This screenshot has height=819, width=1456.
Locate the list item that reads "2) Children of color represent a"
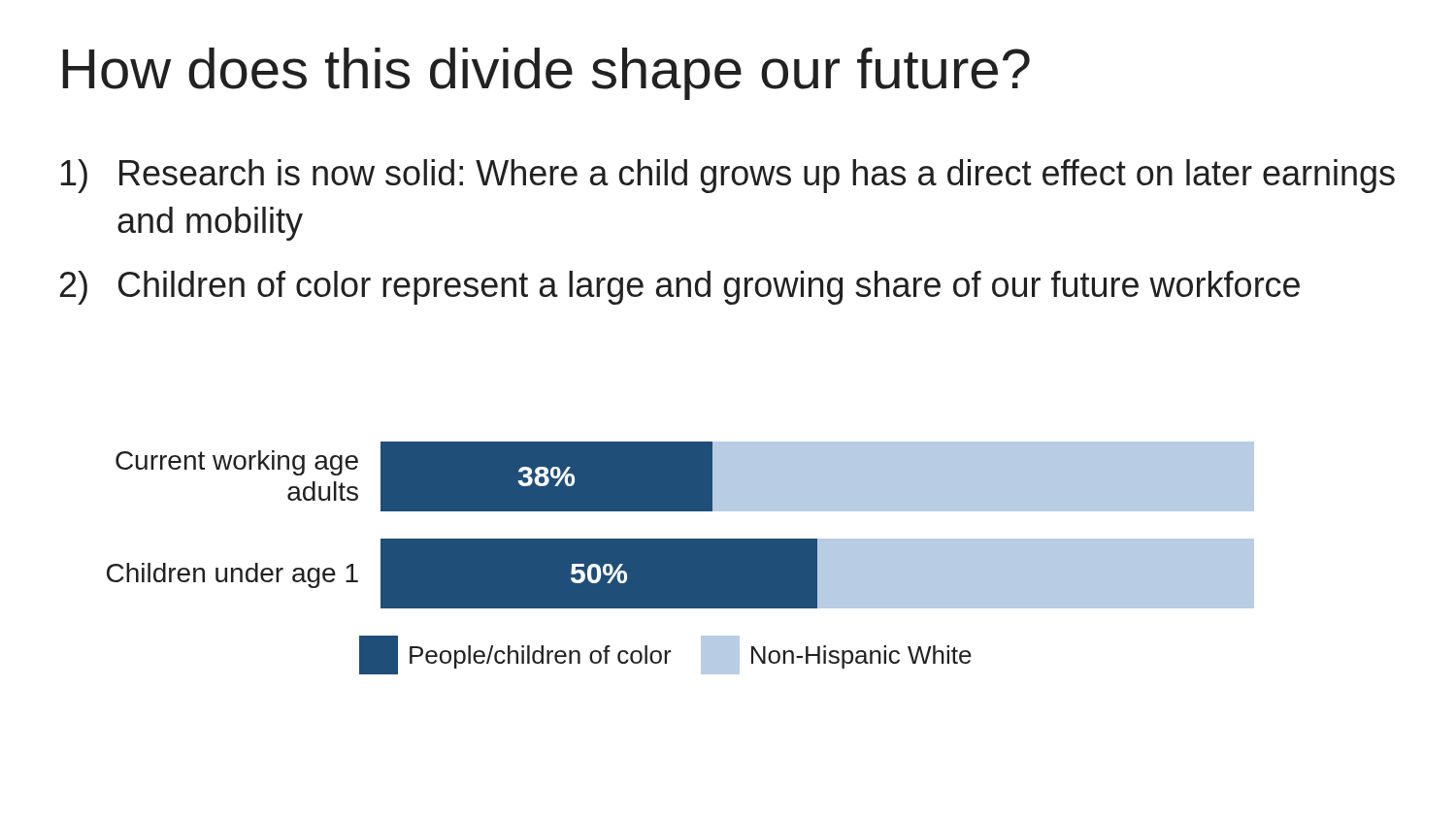pyautogui.click(x=680, y=286)
